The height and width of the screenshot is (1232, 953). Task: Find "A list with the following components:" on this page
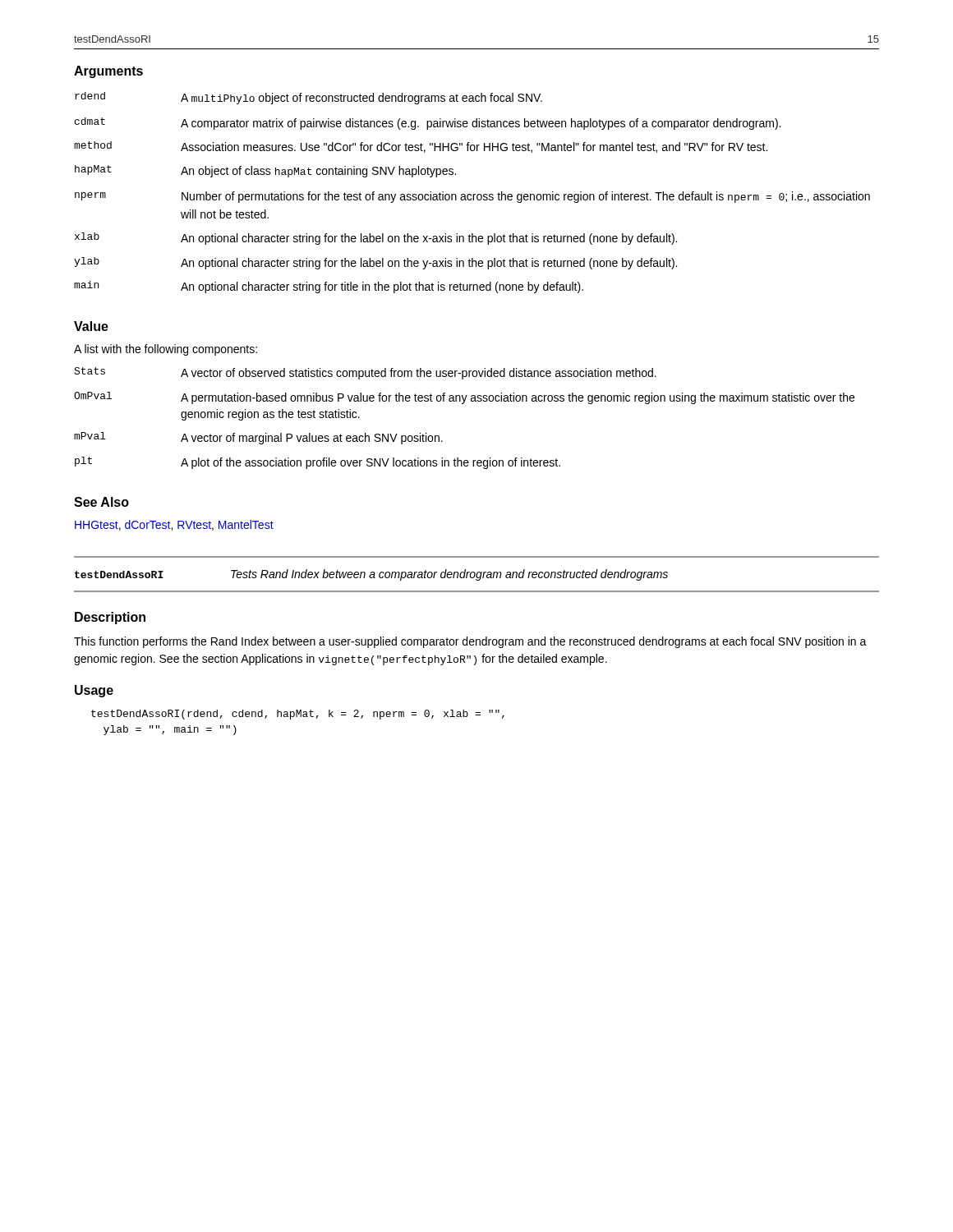[166, 349]
